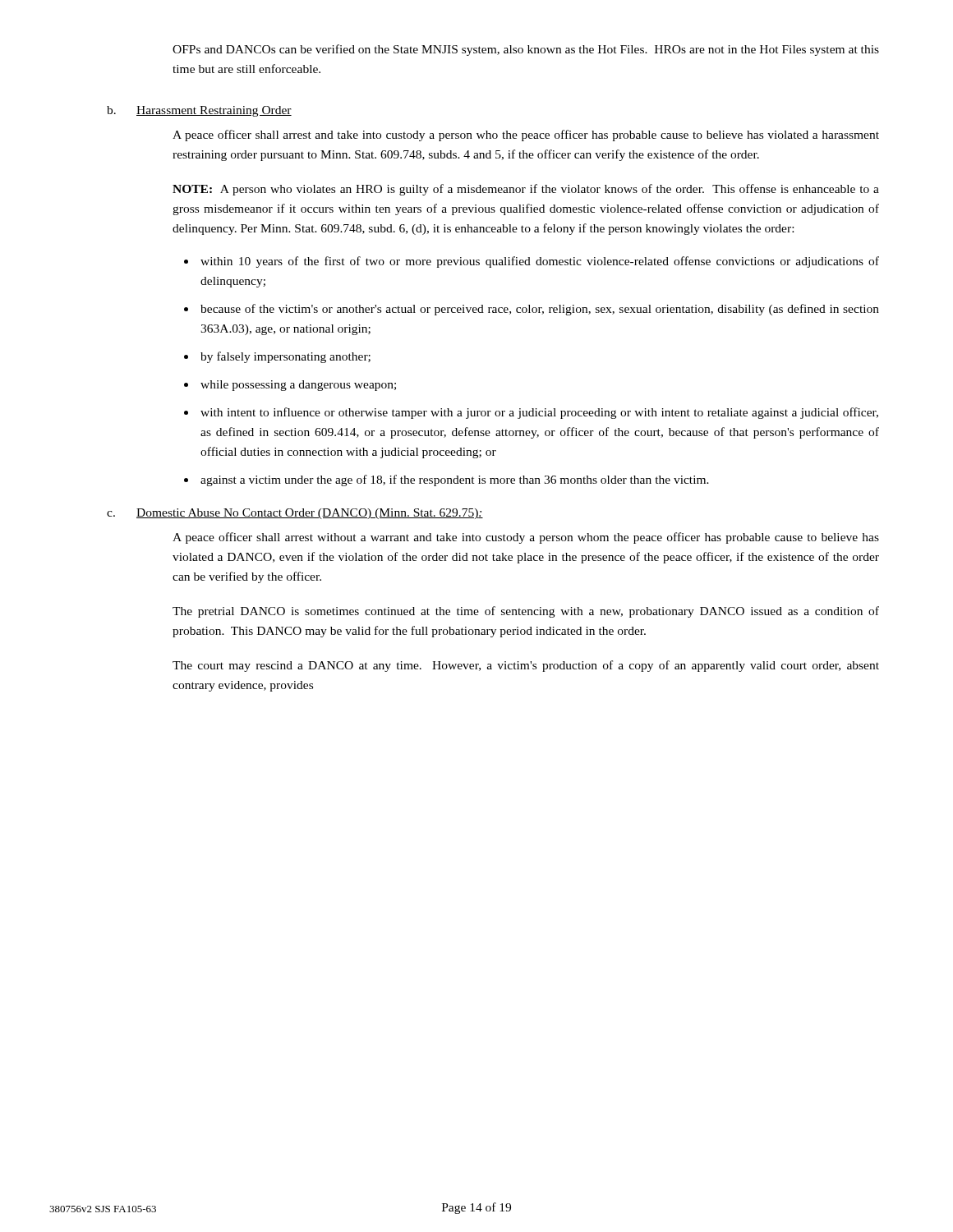
Task: Locate the block of text that opens with "OFPs and DANCOs can be verified on"
Action: (526, 59)
